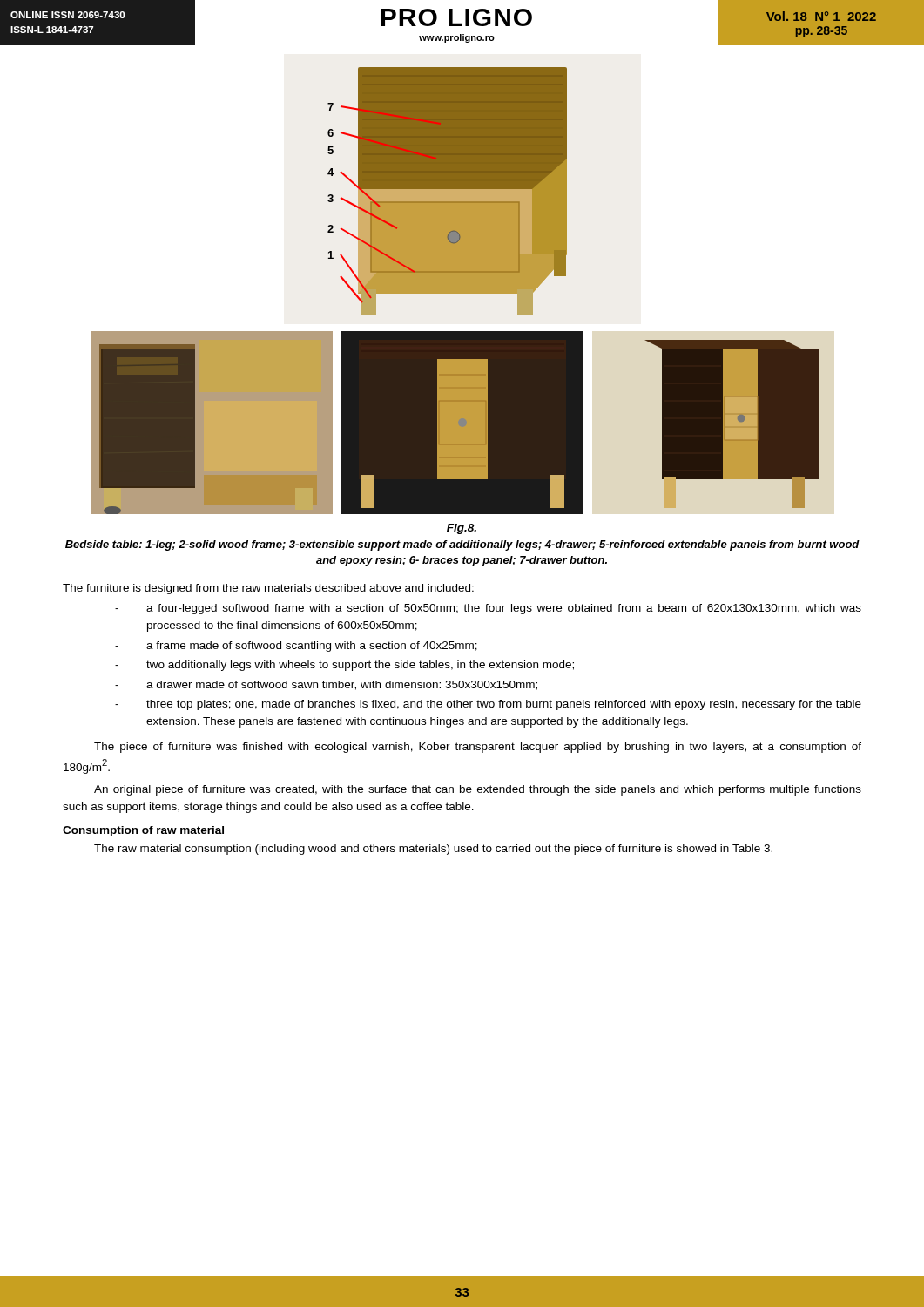
Task: Where is the passage that starts "- two additionally legs"?
Action: click(319, 665)
